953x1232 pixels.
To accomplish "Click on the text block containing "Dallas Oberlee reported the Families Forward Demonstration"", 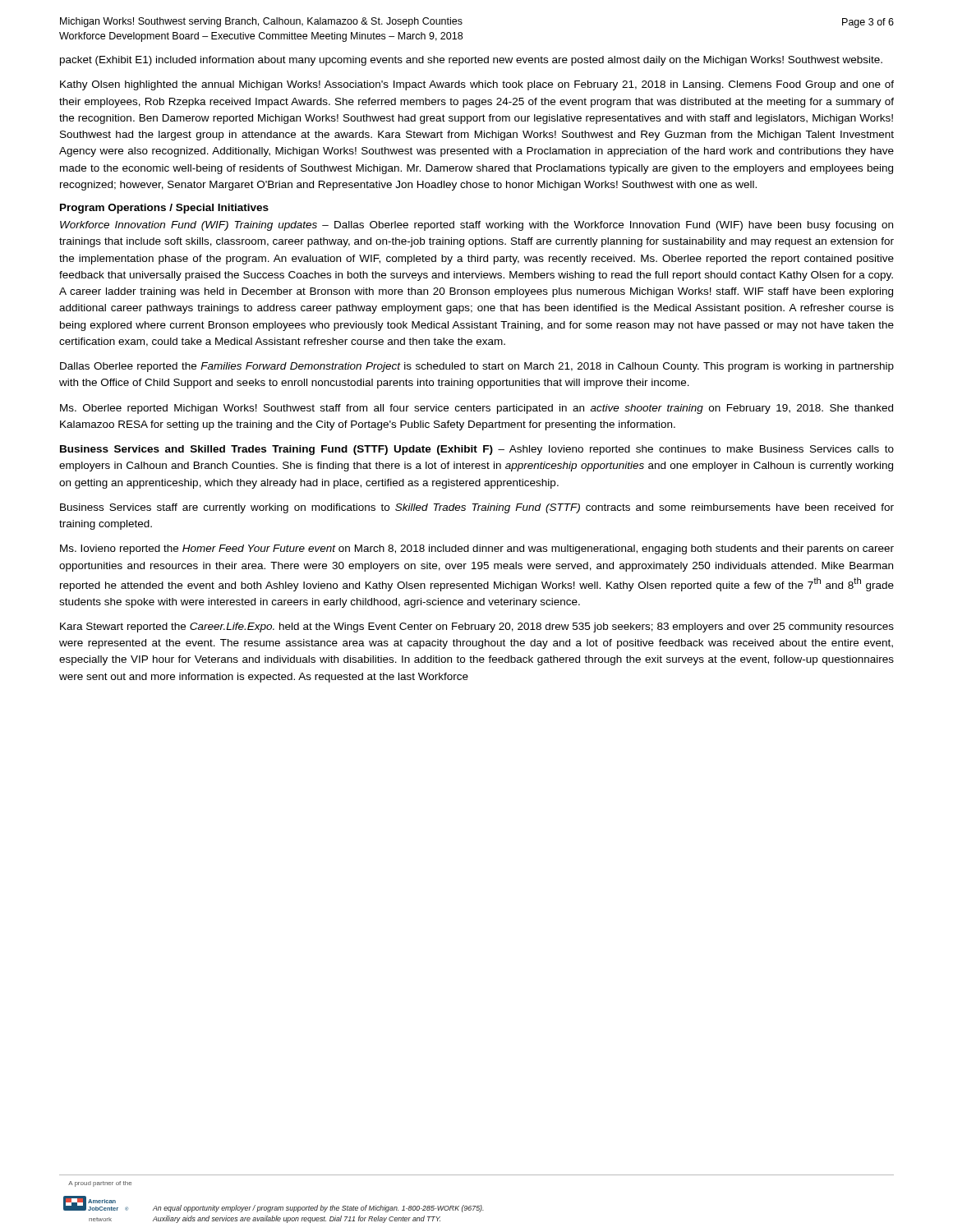I will tap(476, 374).
